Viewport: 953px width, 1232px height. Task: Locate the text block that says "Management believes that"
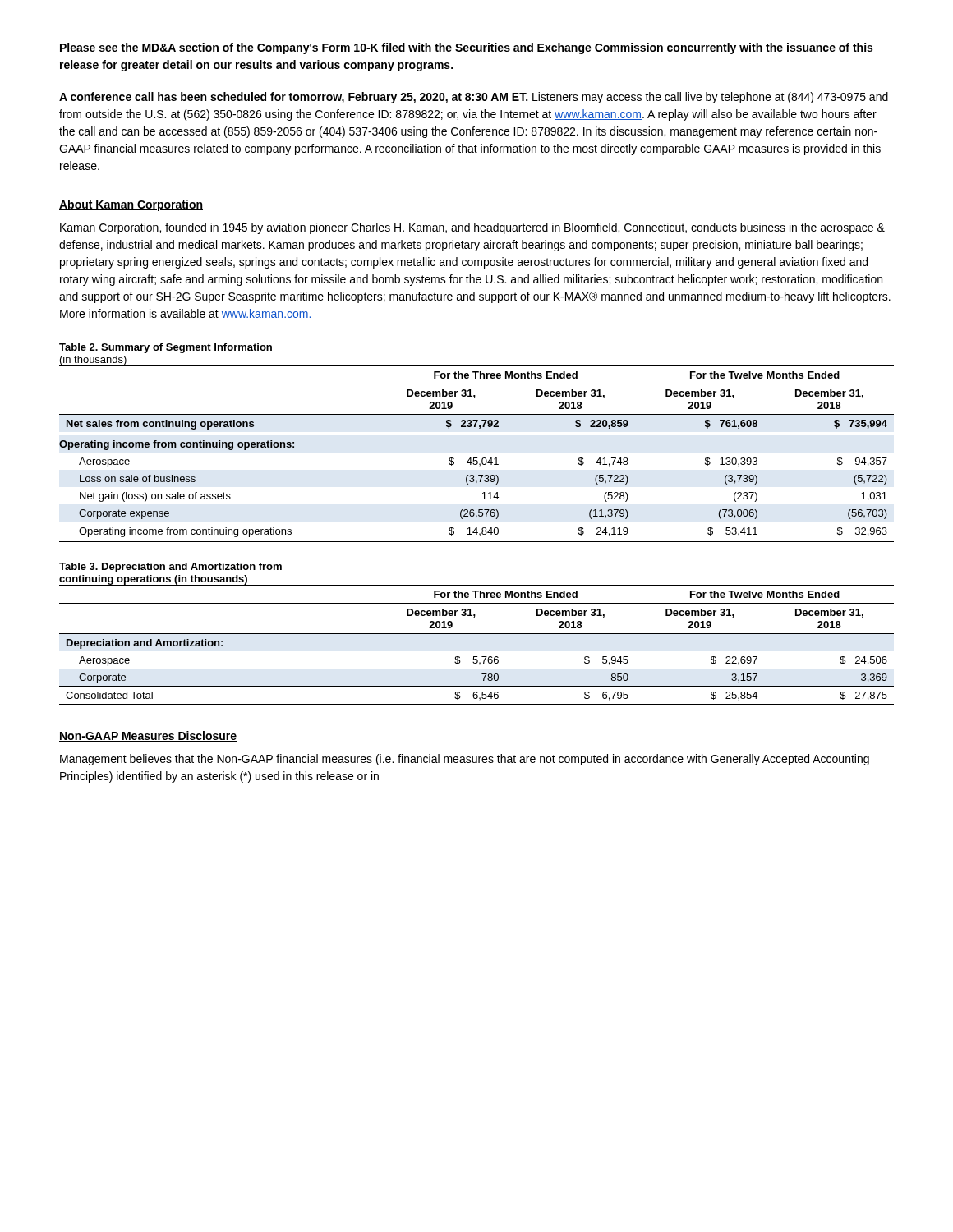click(x=464, y=768)
